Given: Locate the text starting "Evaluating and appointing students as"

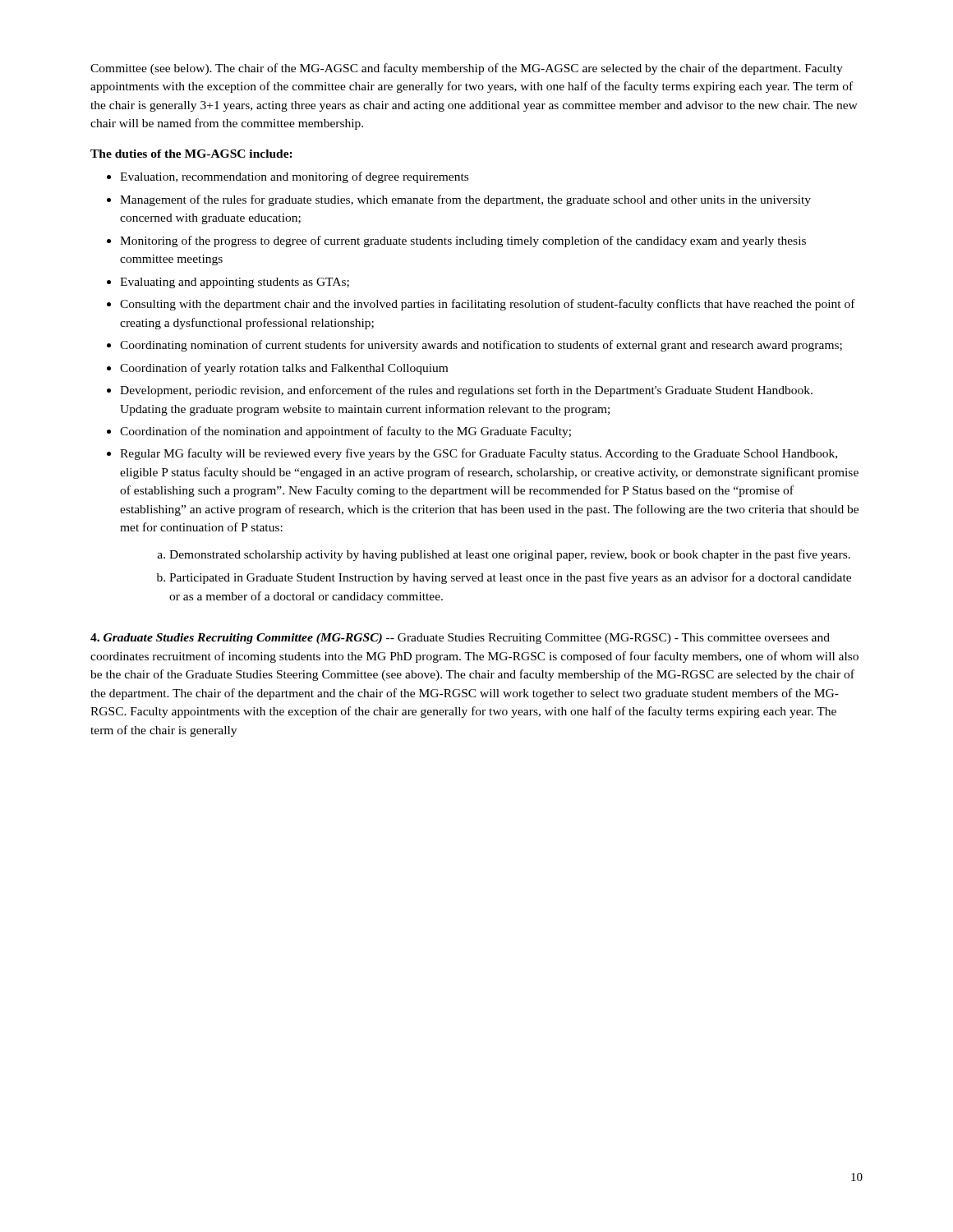Looking at the screenshot, I should [x=235, y=281].
